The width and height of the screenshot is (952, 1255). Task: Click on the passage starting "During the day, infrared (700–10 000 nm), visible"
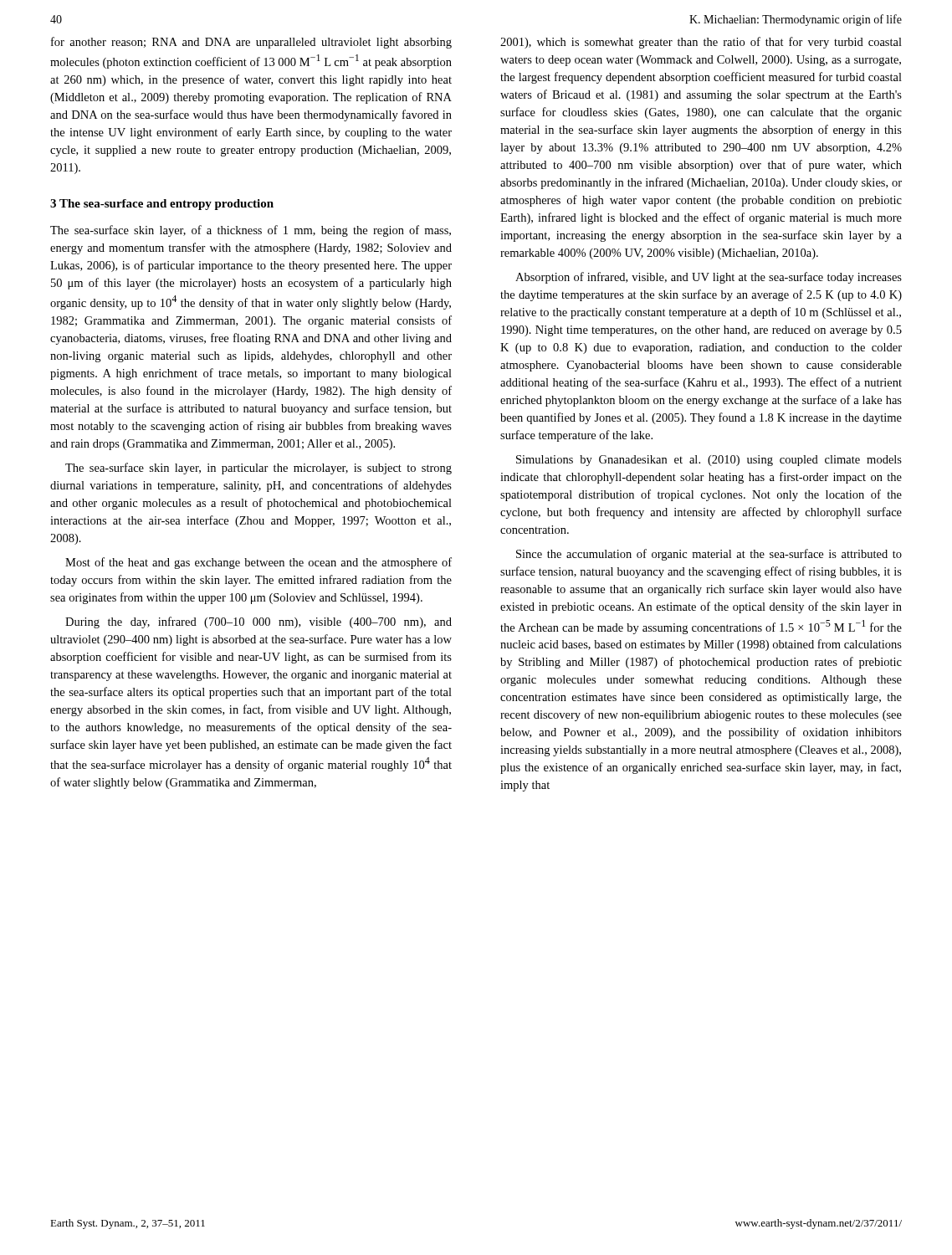pos(251,702)
